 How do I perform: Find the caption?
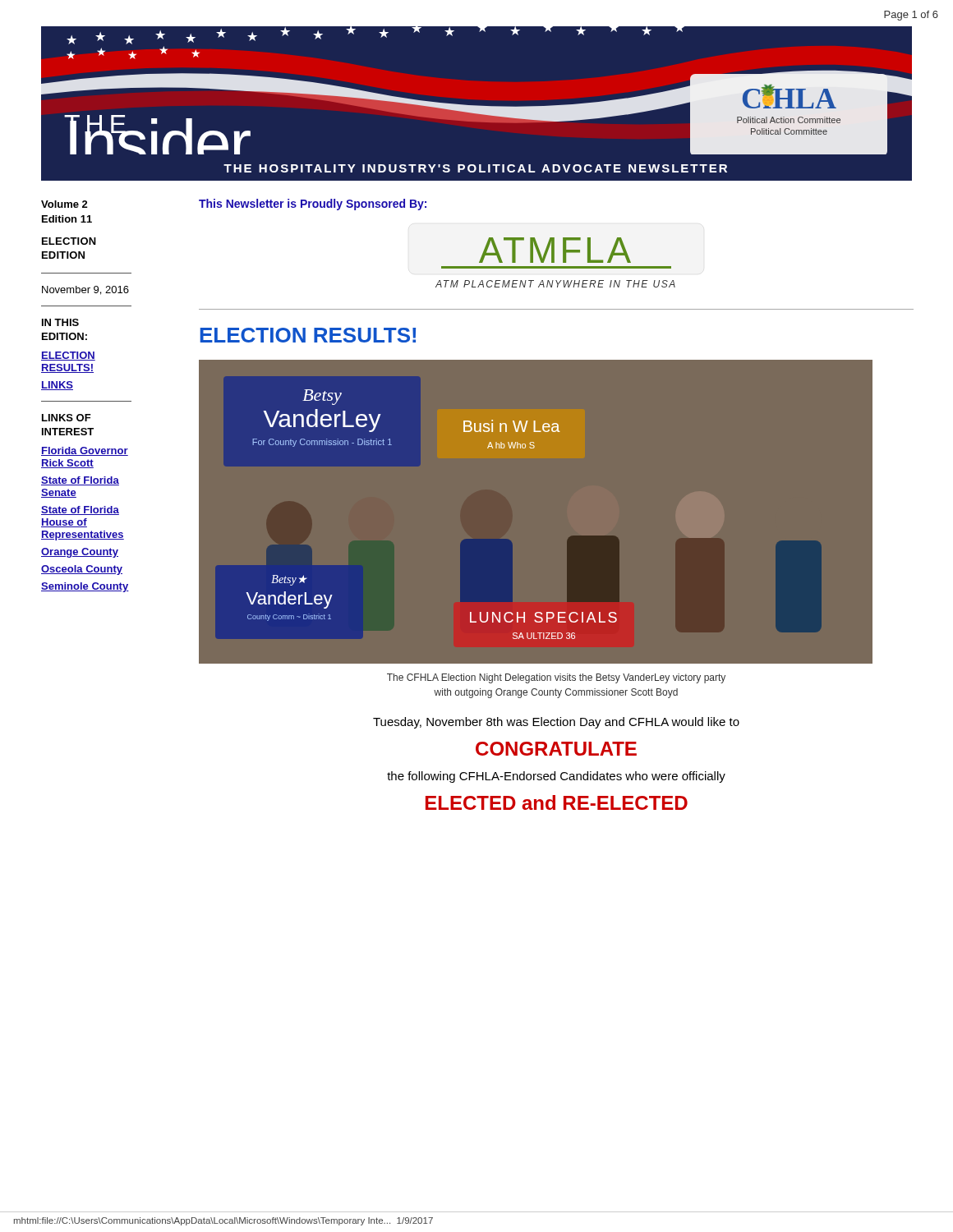point(556,685)
